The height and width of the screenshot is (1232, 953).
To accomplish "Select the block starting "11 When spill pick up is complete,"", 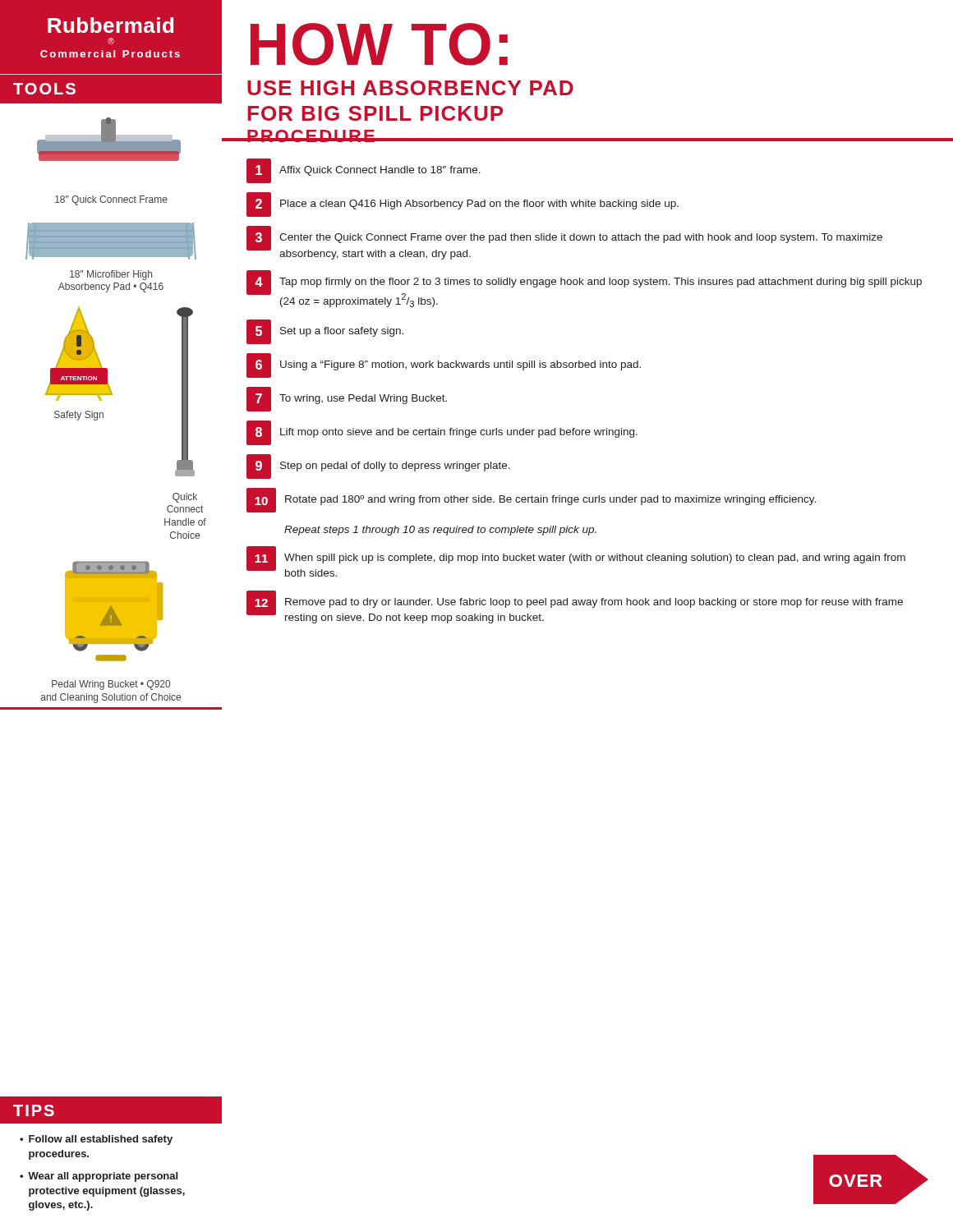I will (587, 564).
